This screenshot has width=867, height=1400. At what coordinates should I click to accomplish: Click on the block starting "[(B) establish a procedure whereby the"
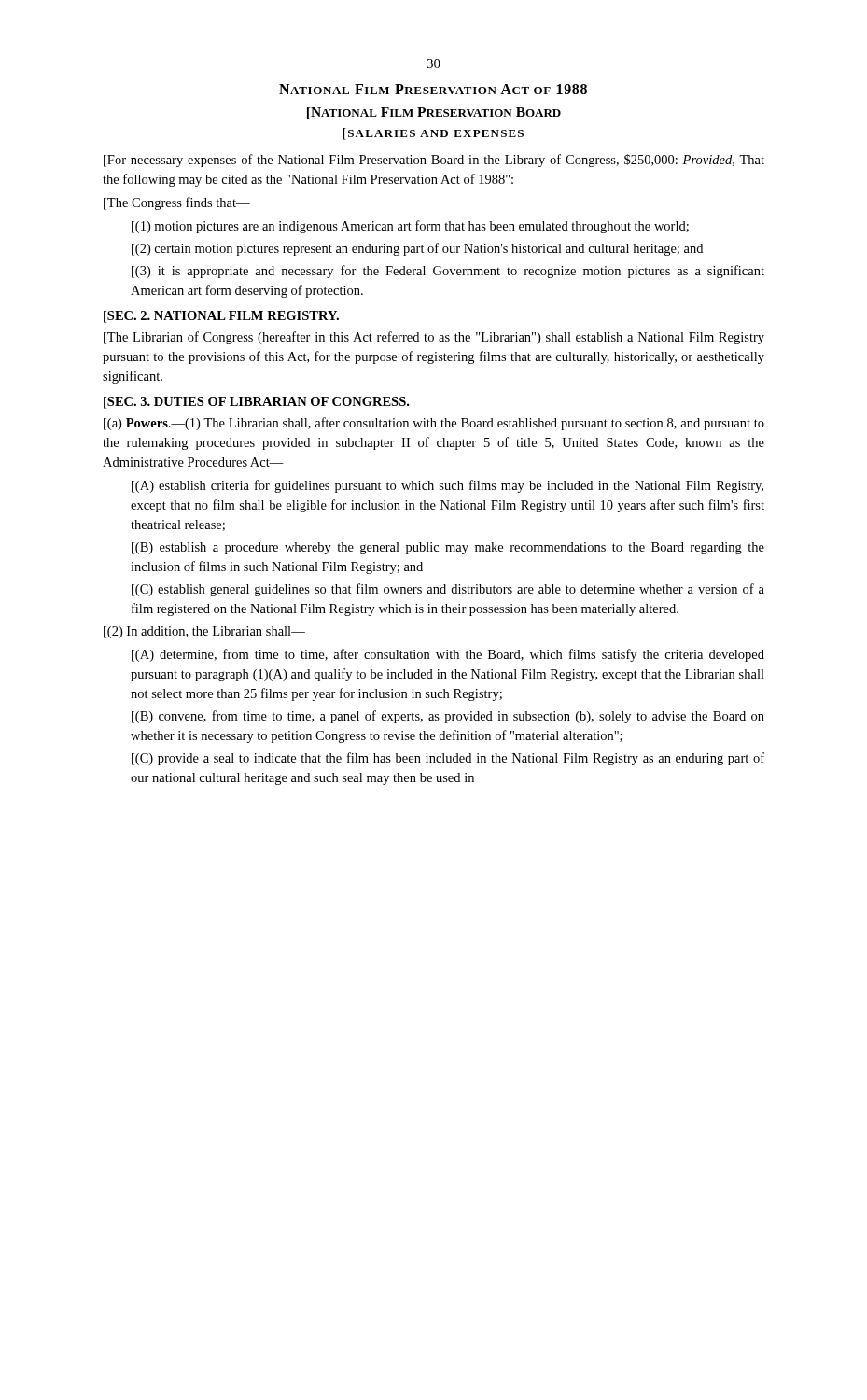448,557
